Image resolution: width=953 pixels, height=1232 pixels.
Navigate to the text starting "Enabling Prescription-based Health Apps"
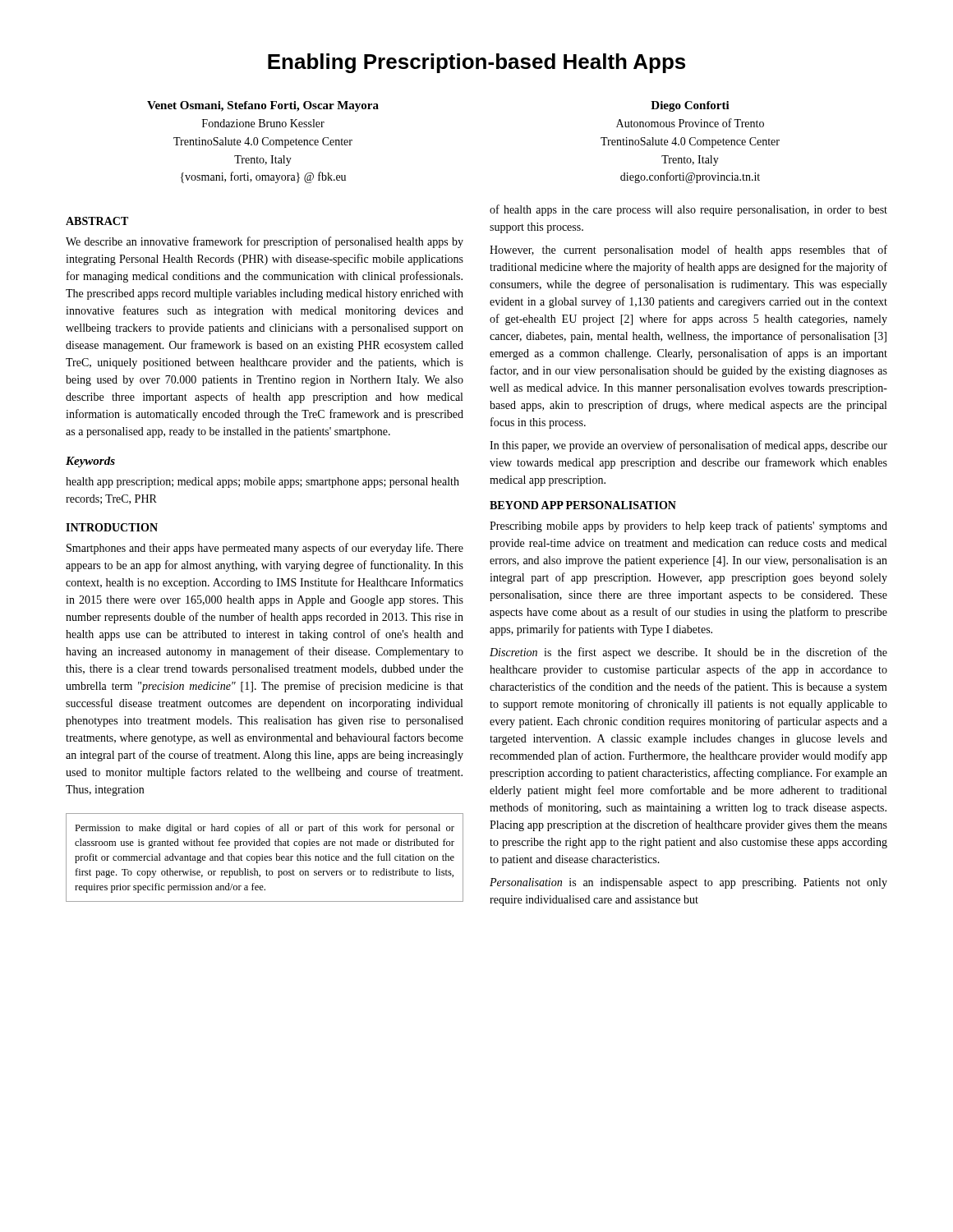coord(476,62)
